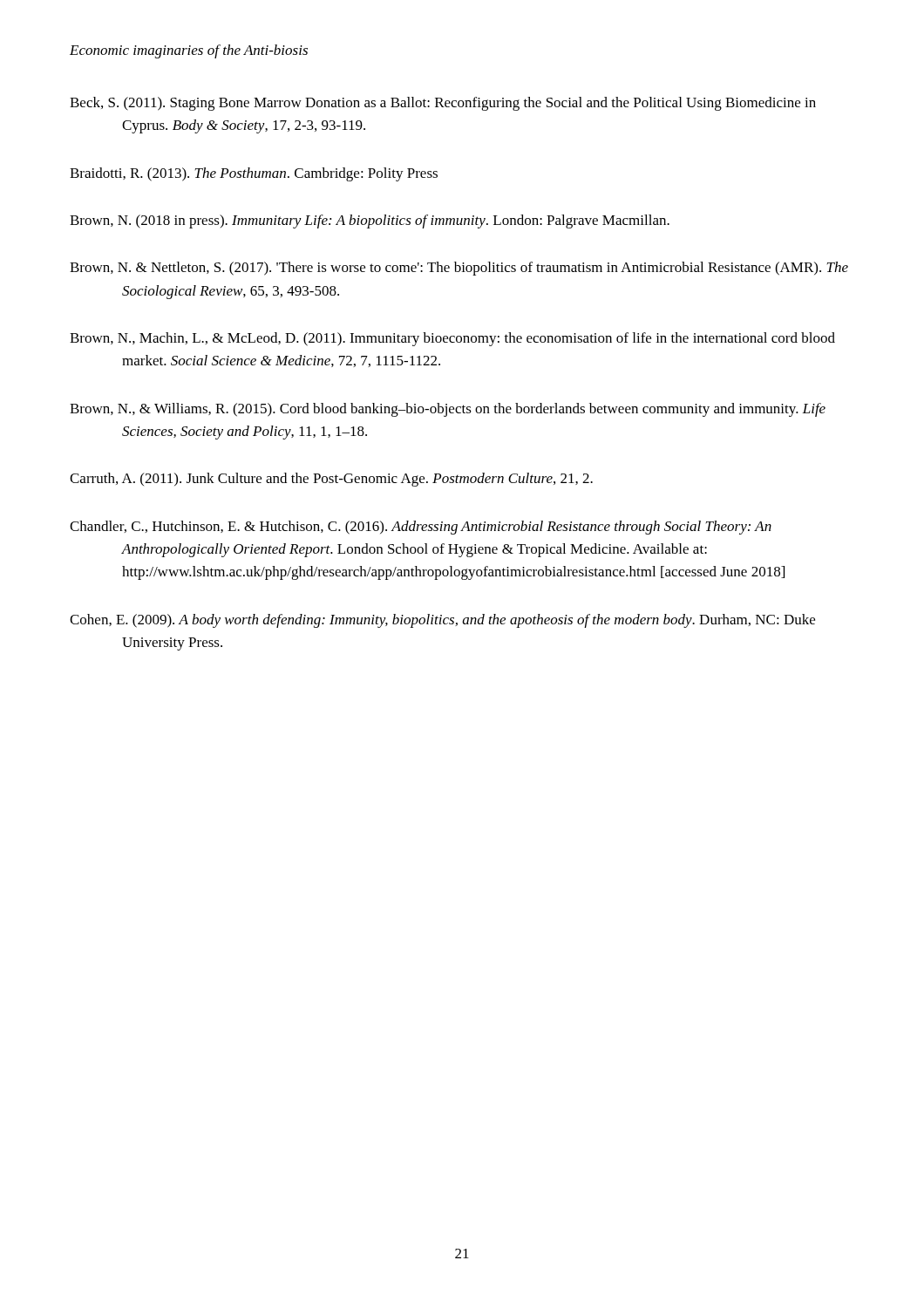Locate the block of text that opens with "Brown, N. & Nettleton, S. (2017)."
Screen dimensions: 1308x924
tap(459, 279)
